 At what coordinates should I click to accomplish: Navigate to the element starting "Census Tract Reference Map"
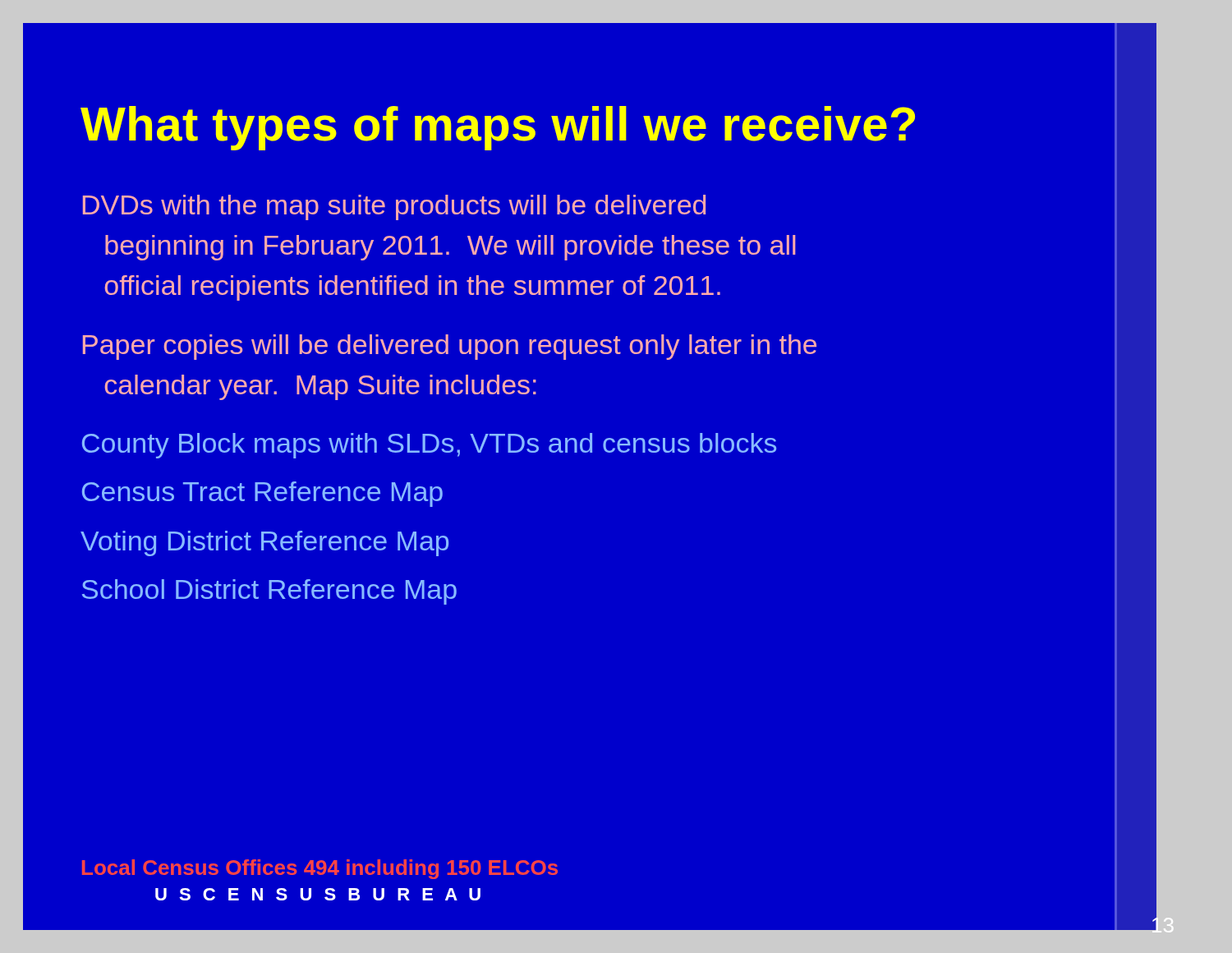262,492
